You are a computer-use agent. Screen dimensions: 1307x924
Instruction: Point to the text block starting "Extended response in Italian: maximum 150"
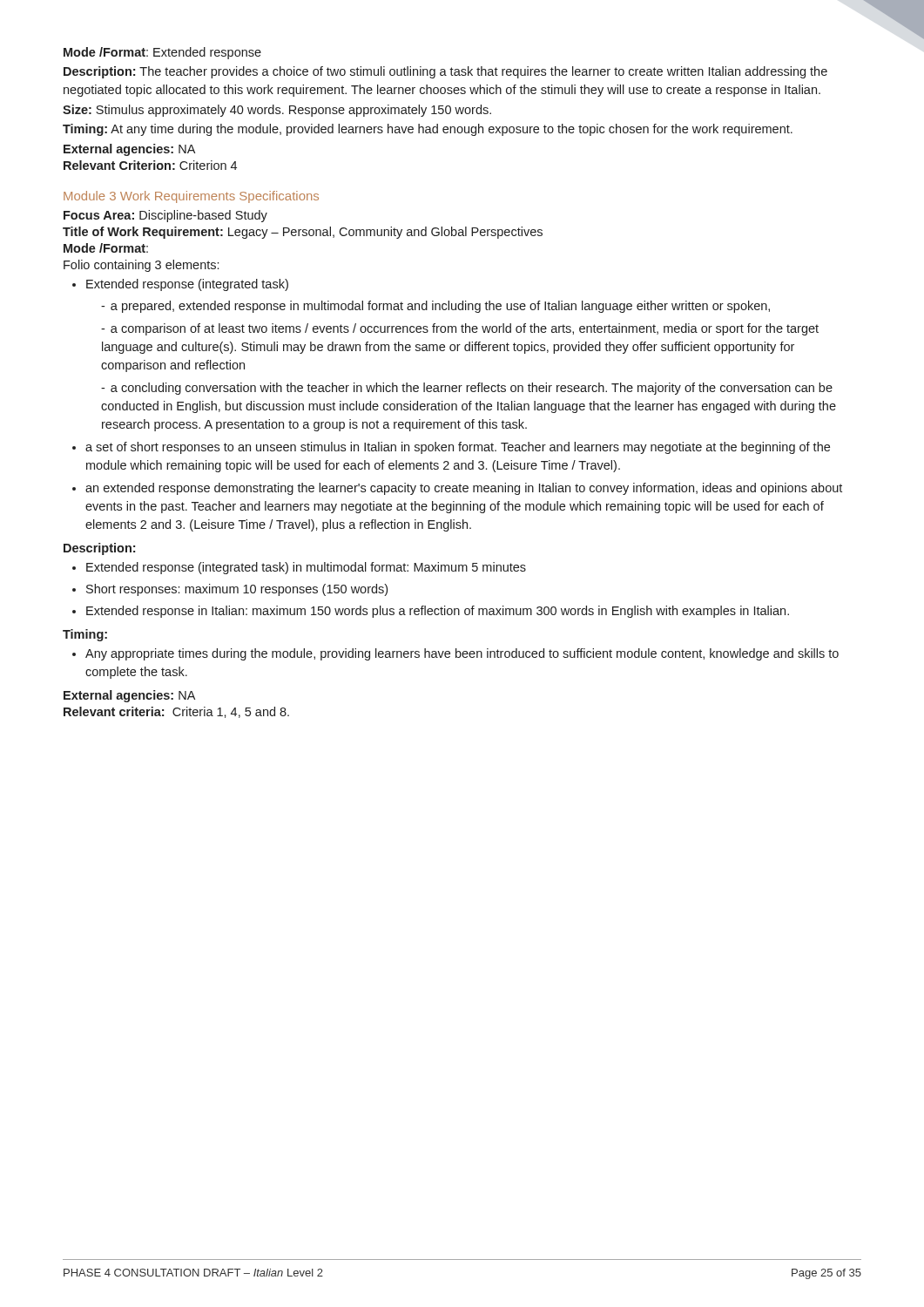(x=438, y=611)
